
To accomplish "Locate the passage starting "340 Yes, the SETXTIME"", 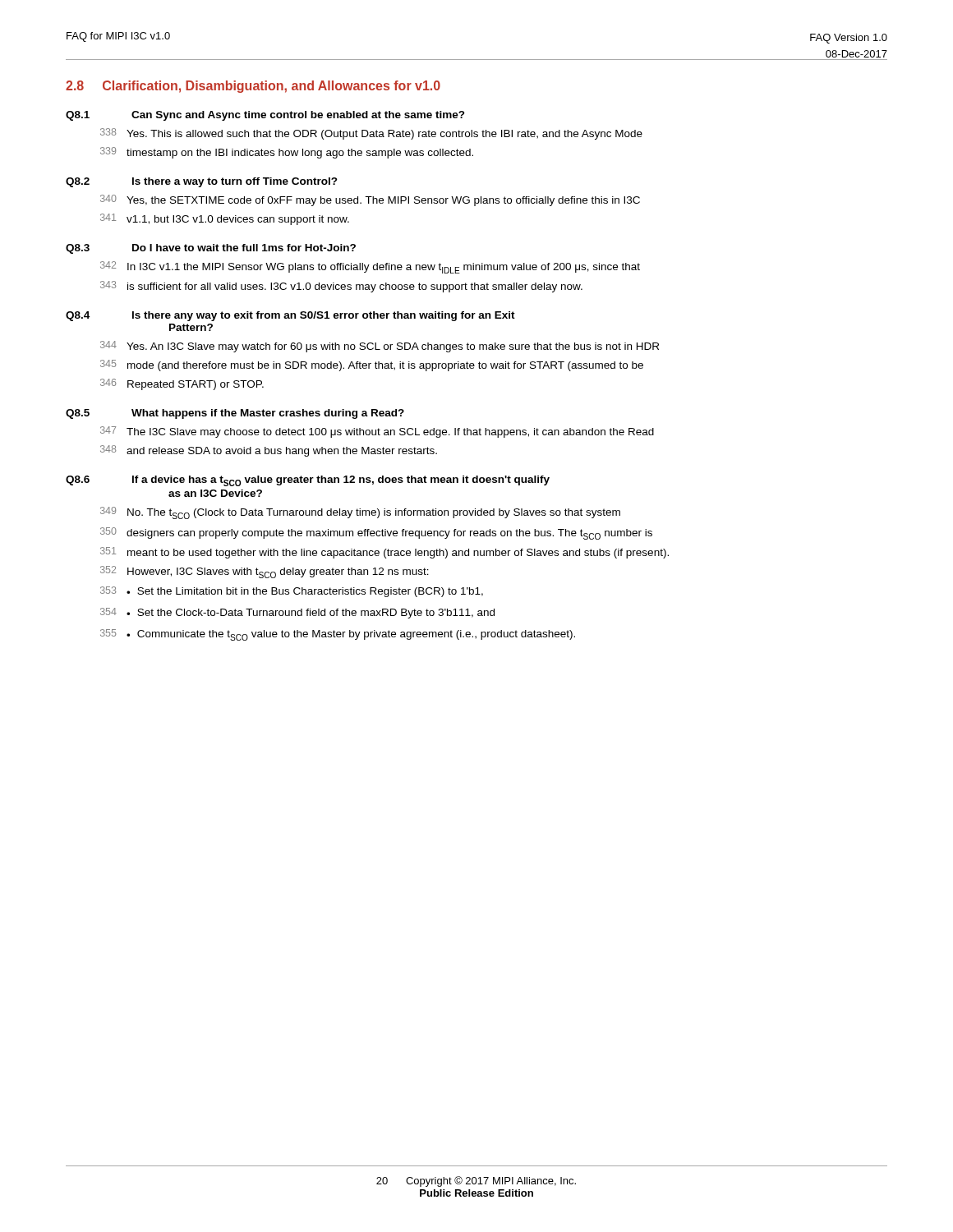I will 476,210.
